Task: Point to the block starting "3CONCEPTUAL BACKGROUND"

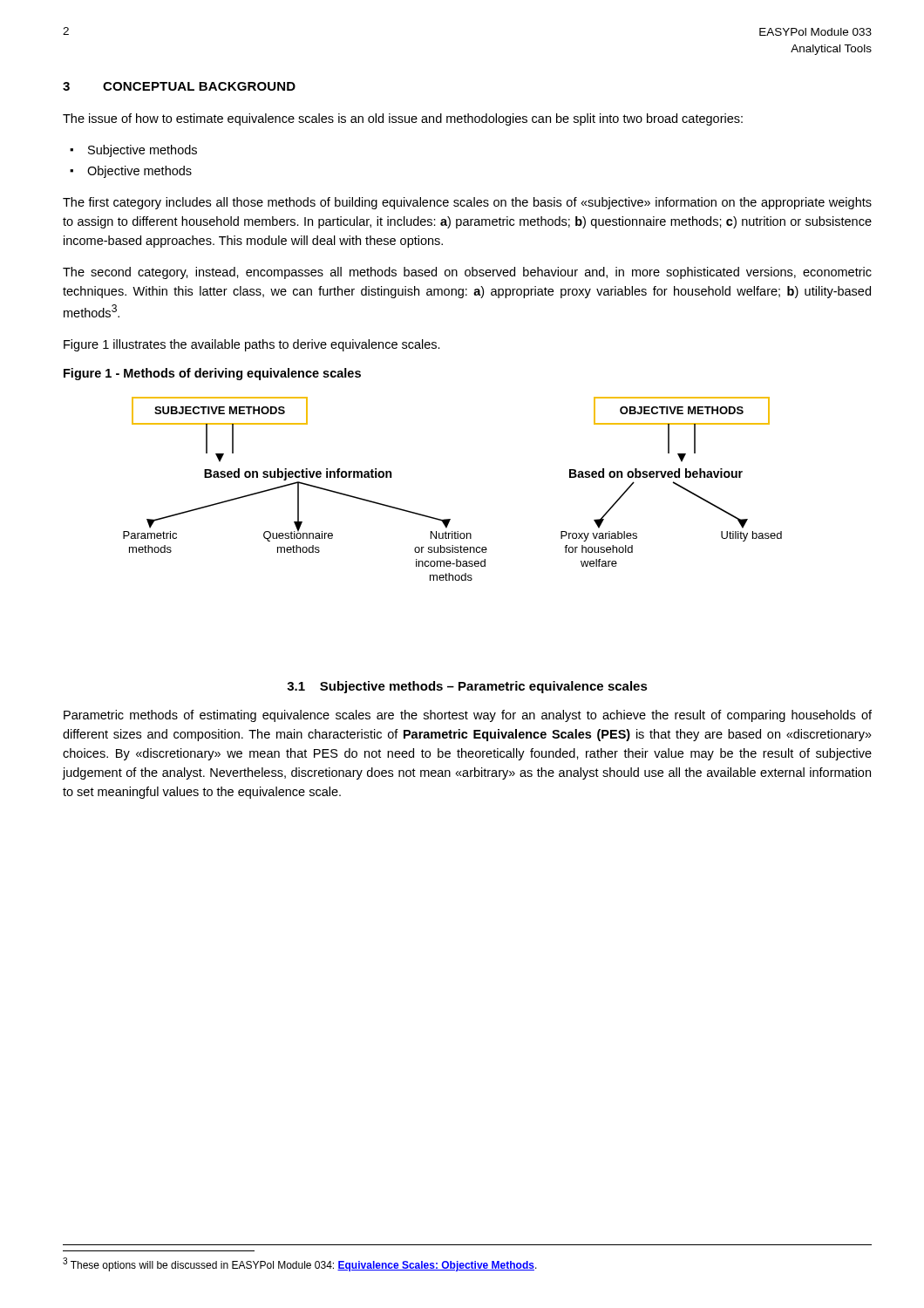Action: pos(179,86)
